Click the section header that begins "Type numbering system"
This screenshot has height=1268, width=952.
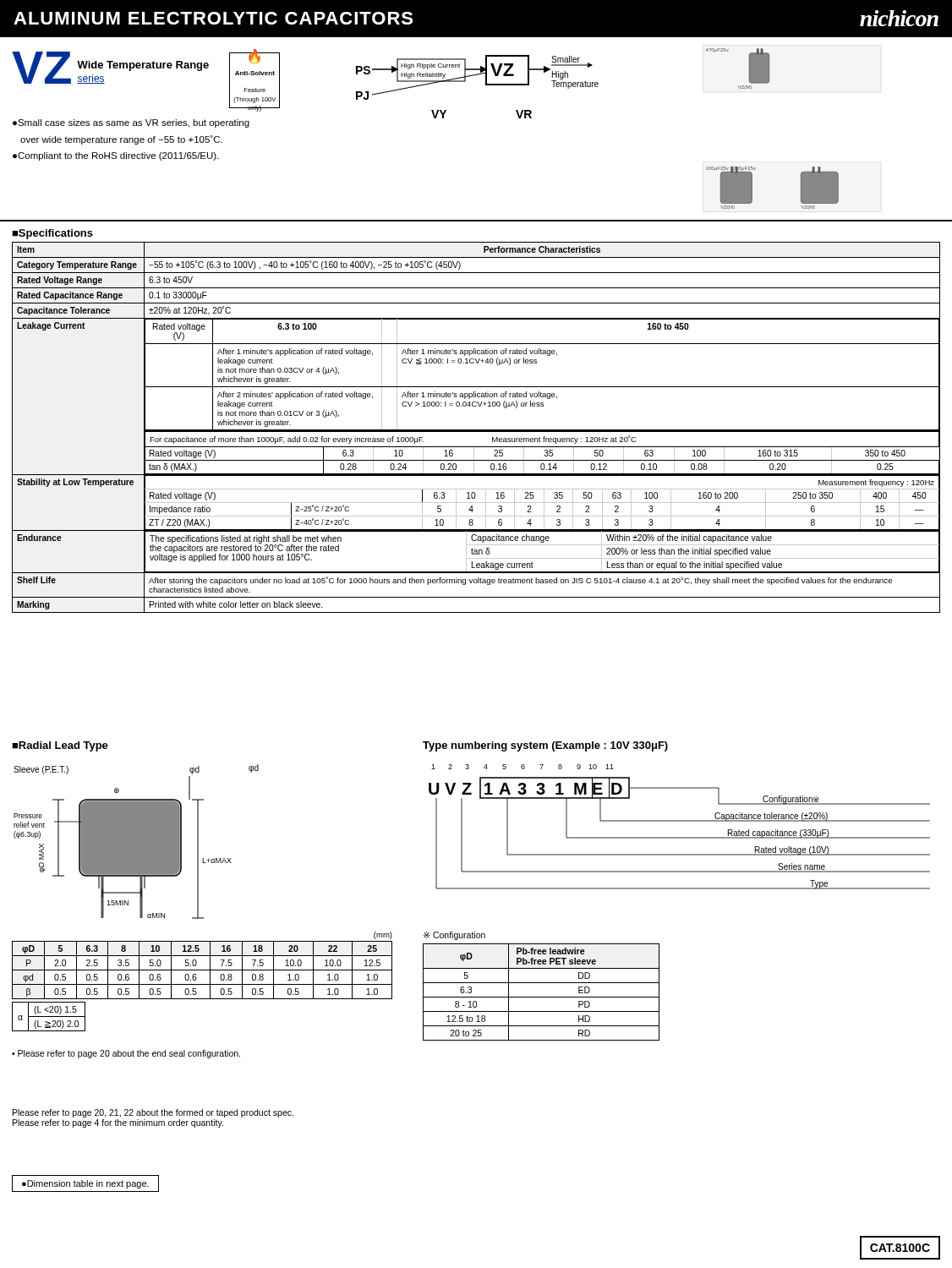click(x=545, y=745)
